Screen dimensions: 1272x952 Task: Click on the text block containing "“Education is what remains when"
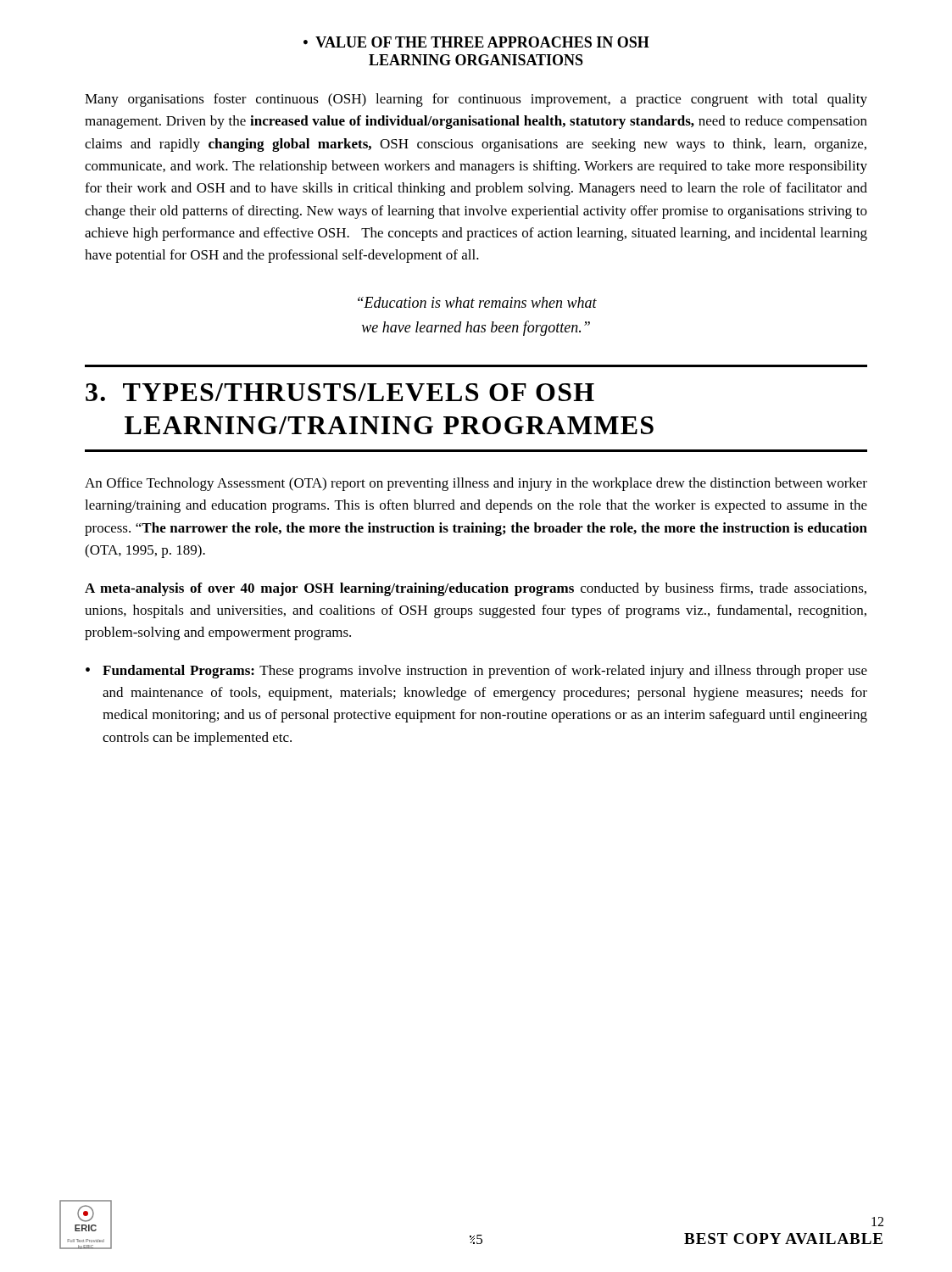476,315
